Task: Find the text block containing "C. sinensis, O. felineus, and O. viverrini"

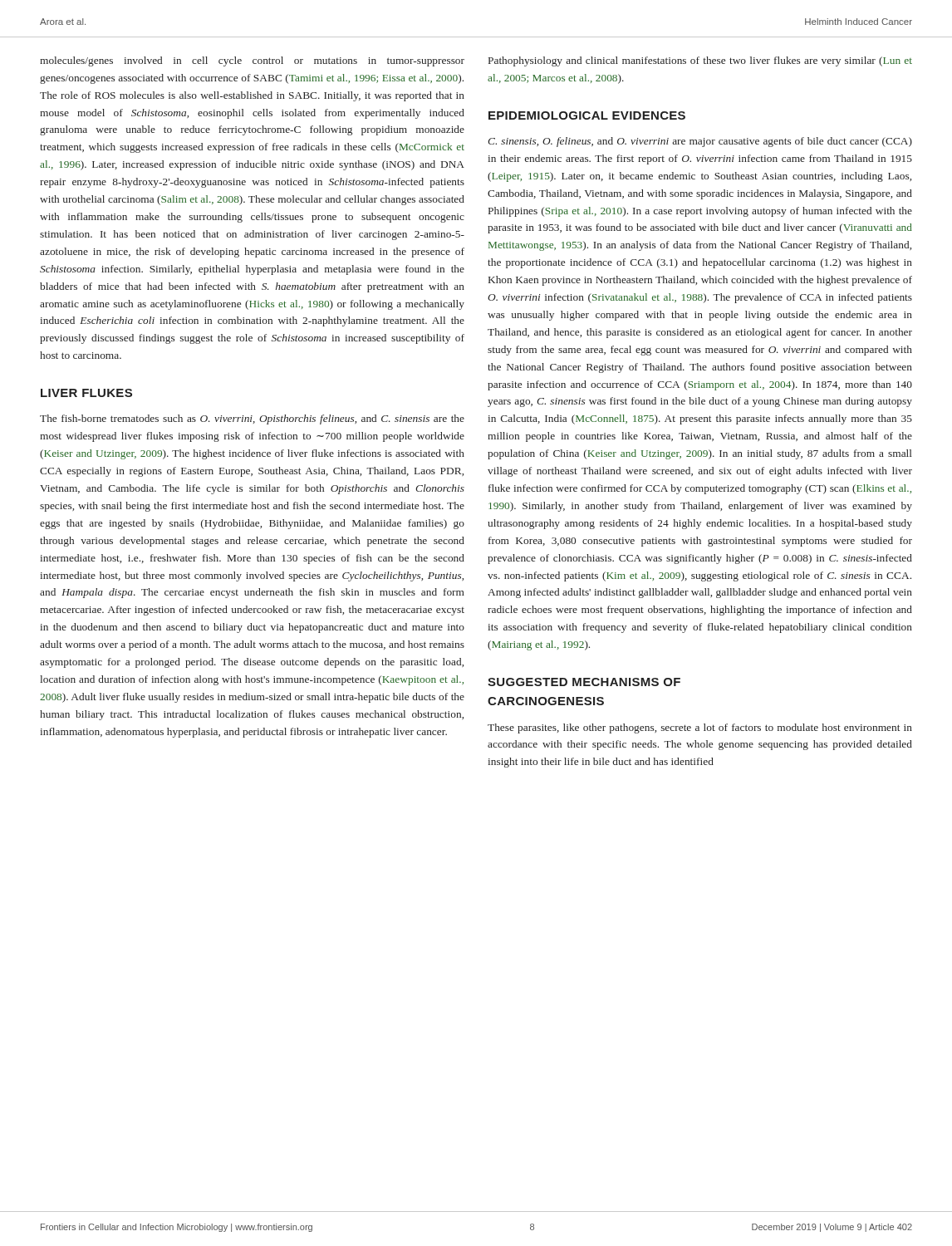Action: coord(700,393)
